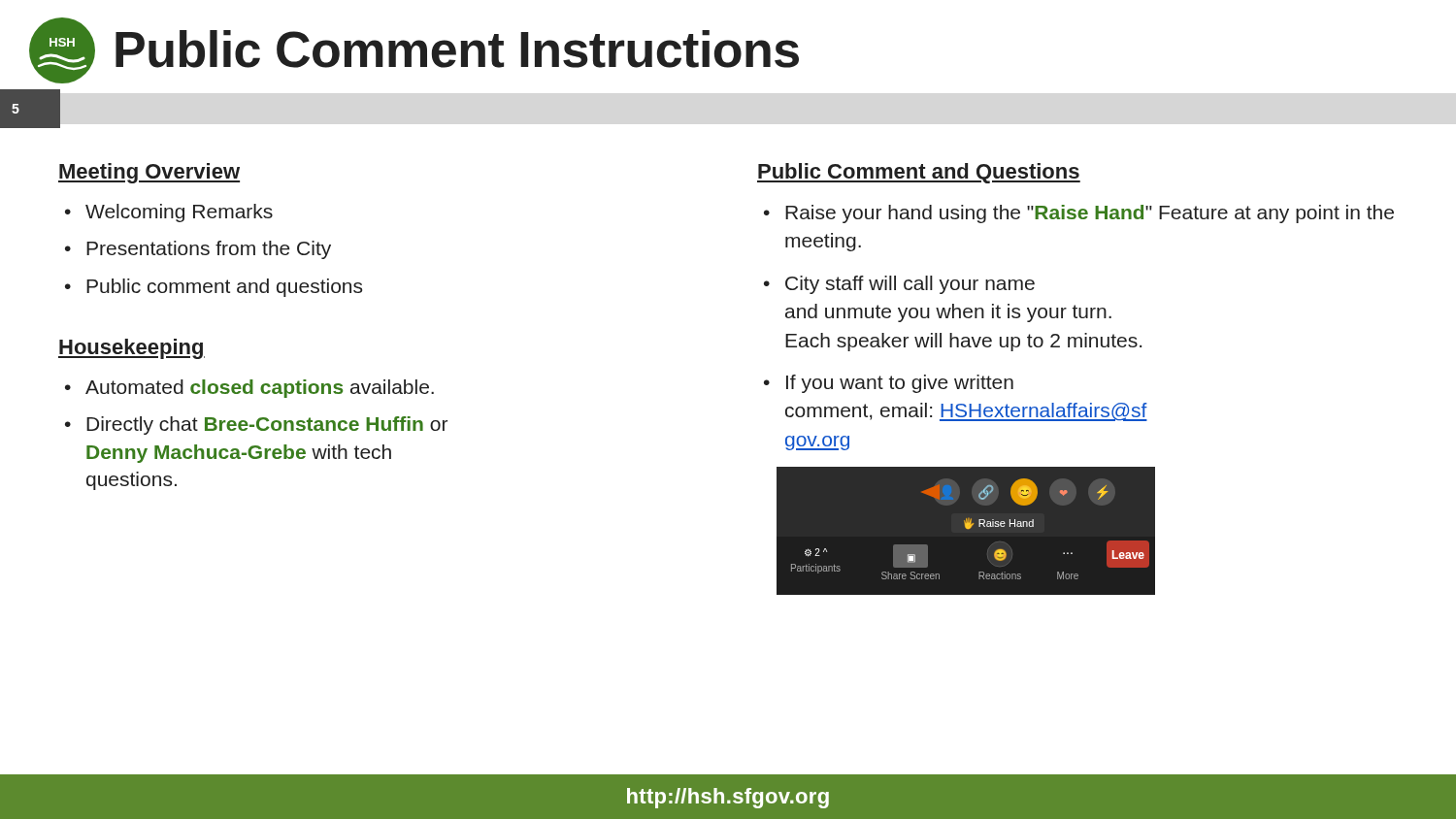Find the block starting "City staff will call your nameand"
The image size is (1456, 819).
[x=964, y=311]
